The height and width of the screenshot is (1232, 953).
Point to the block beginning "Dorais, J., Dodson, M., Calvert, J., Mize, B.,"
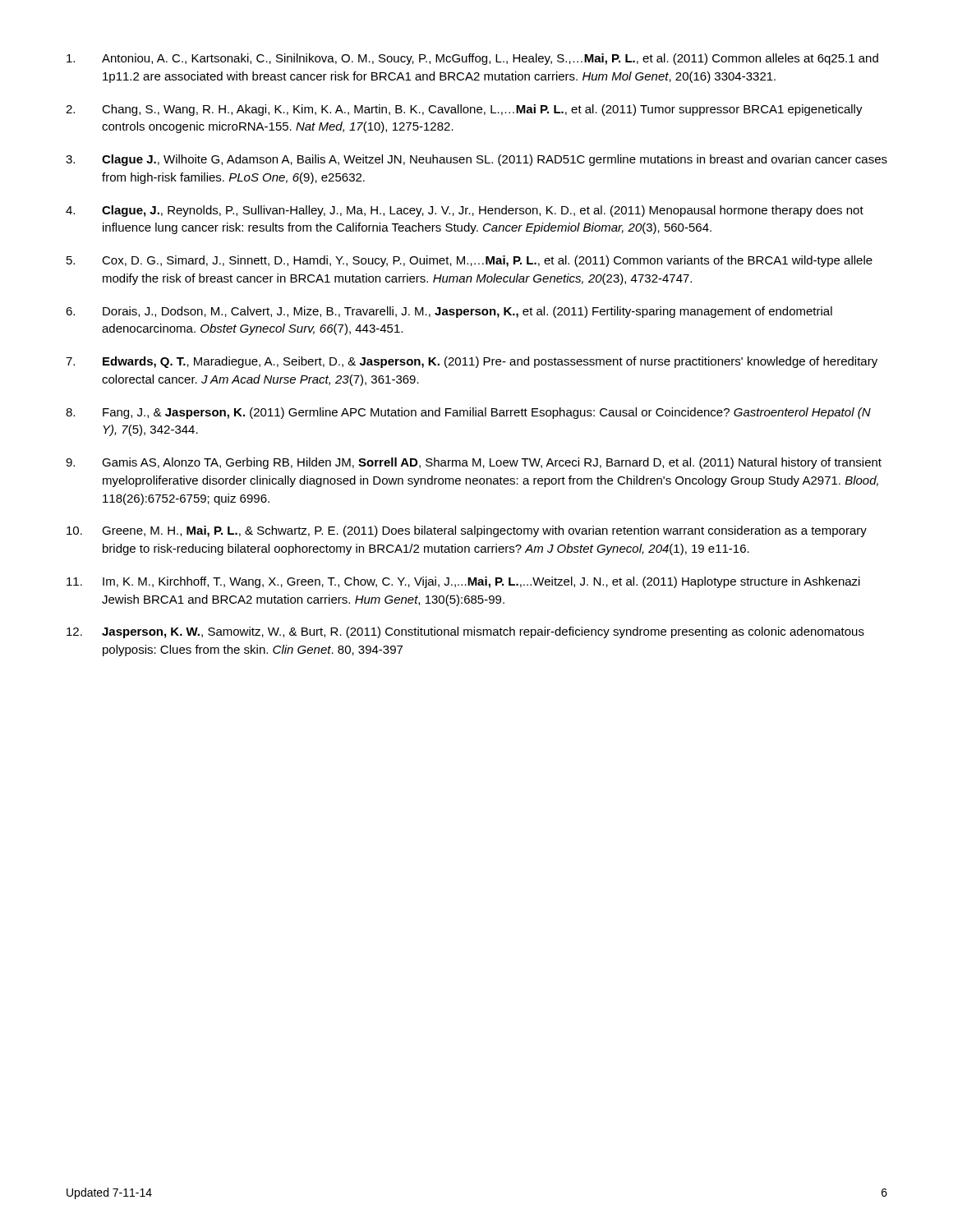(x=495, y=320)
